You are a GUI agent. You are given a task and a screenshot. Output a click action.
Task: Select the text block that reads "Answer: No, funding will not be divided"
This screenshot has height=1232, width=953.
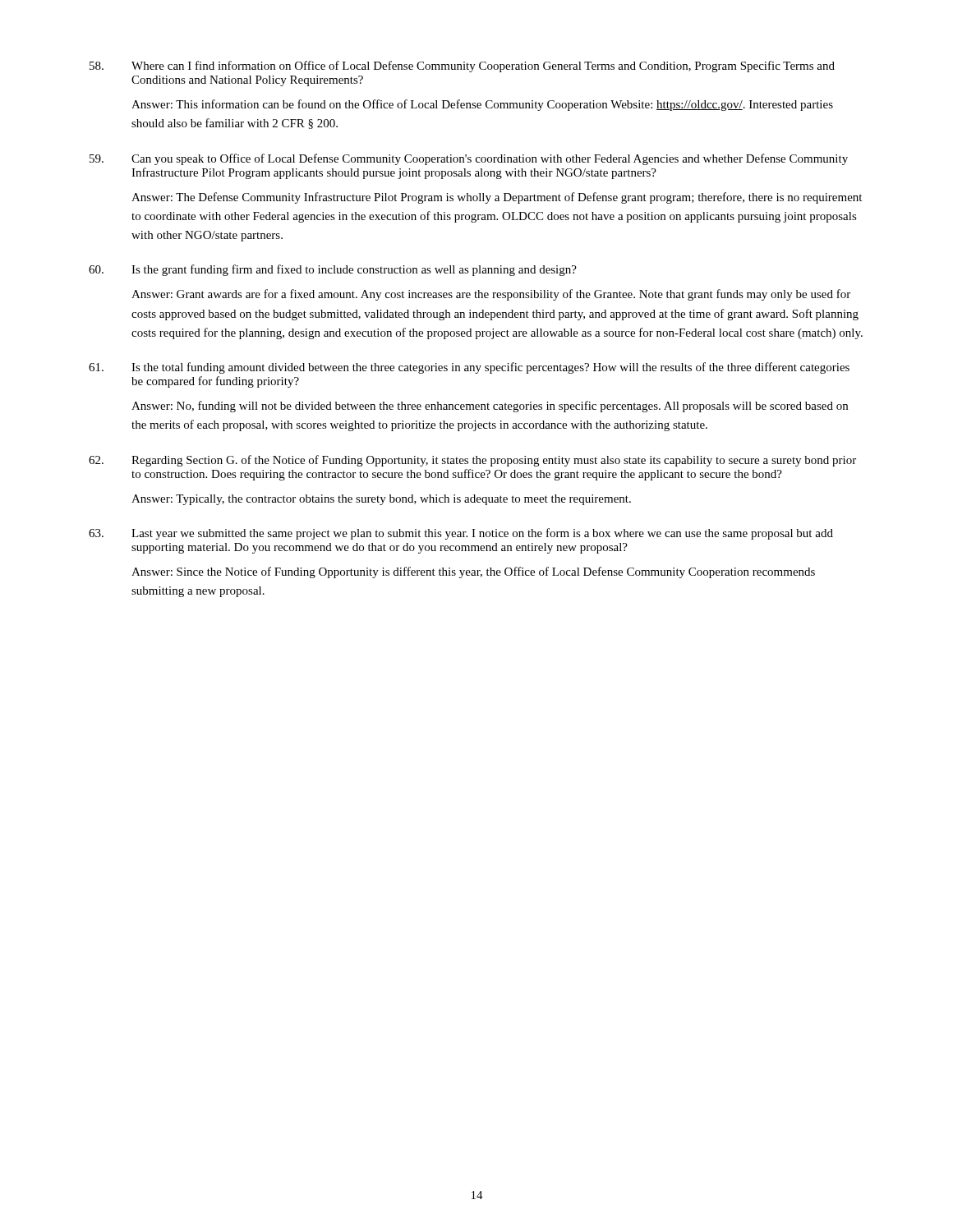(498, 416)
